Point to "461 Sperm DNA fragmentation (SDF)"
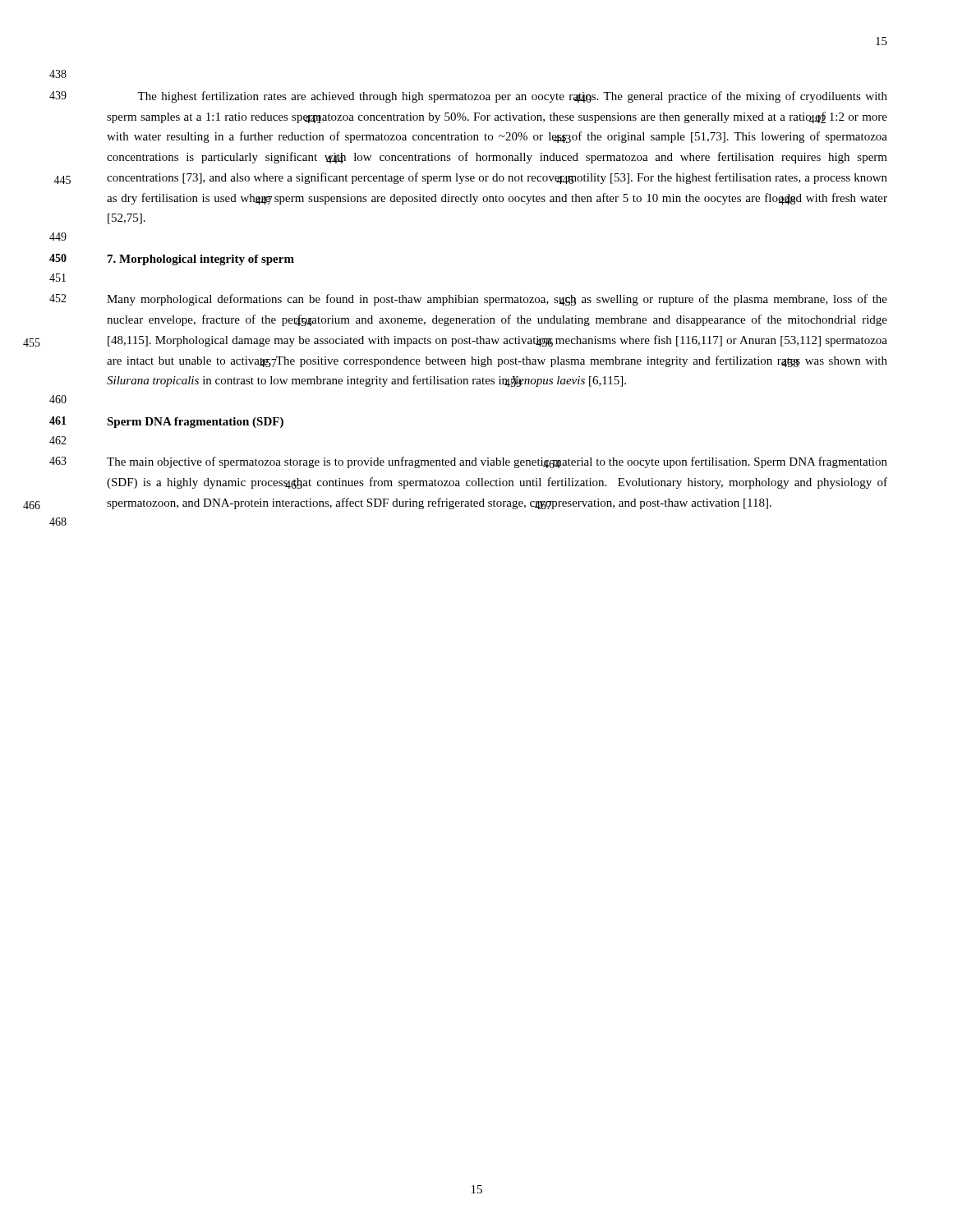The height and width of the screenshot is (1232, 953). tap(195, 421)
